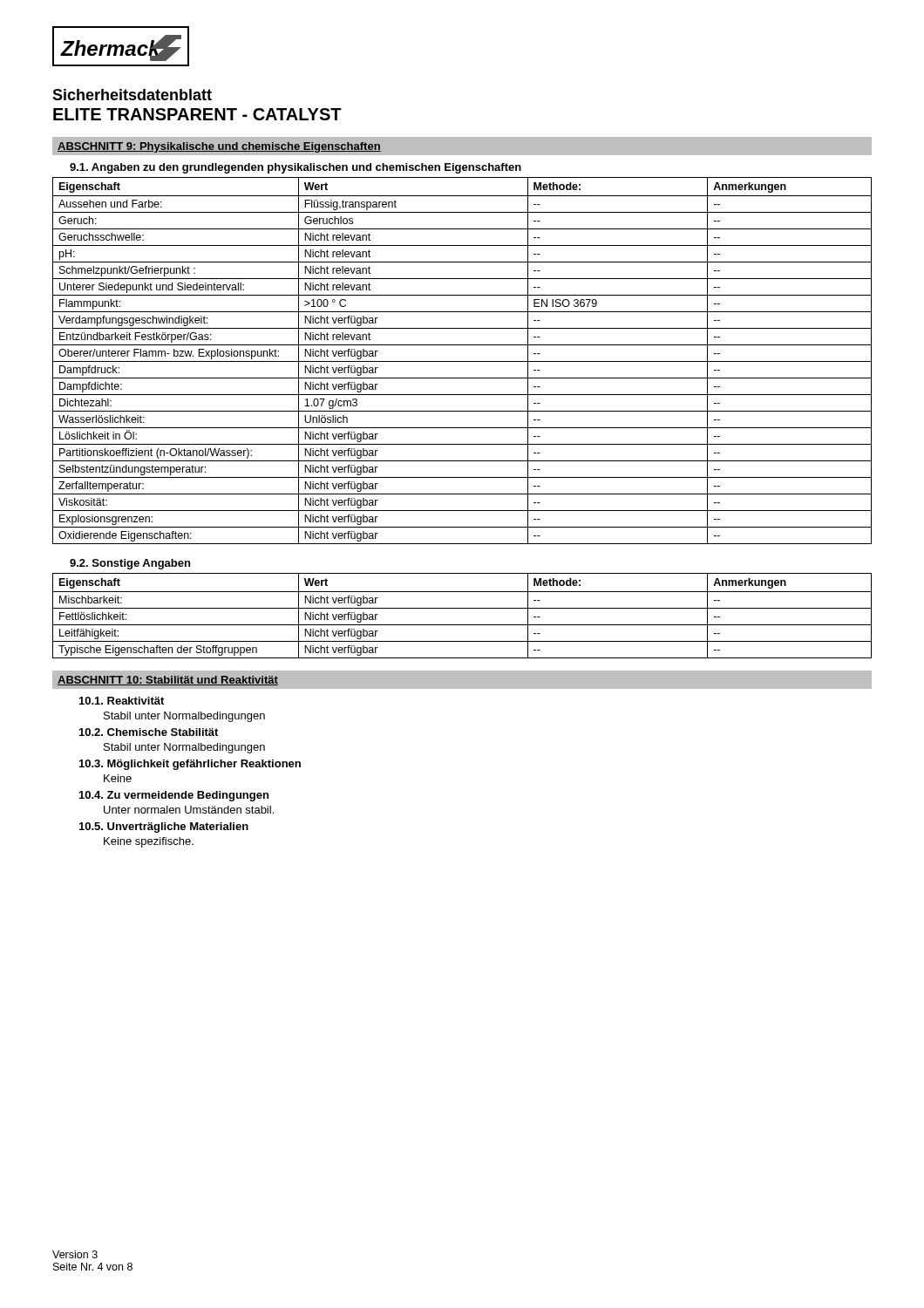
Task: Find "10.1. Reaktivität" on this page
Action: coord(121,701)
